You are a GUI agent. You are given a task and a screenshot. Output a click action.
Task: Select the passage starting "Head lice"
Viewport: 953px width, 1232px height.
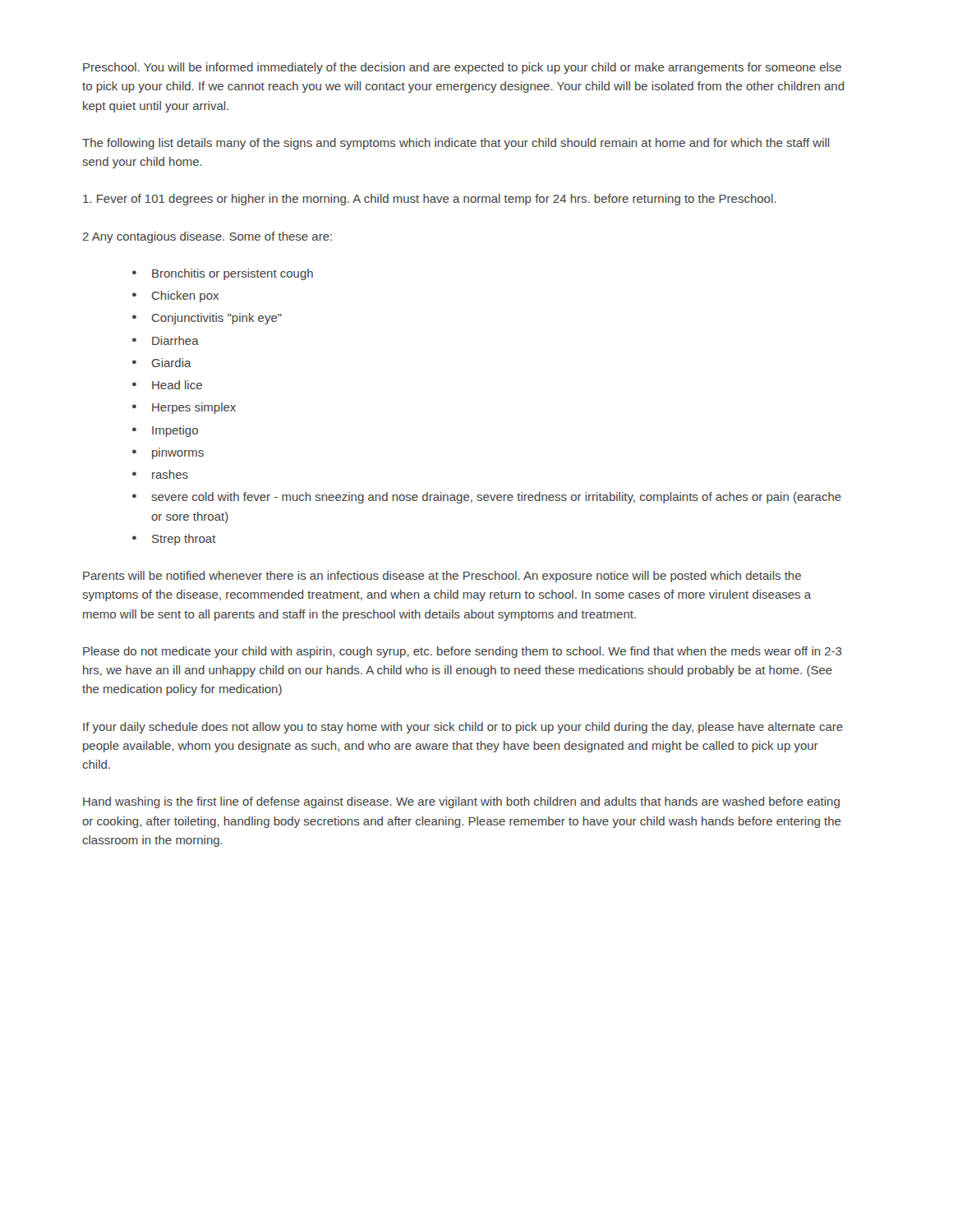[x=177, y=385]
